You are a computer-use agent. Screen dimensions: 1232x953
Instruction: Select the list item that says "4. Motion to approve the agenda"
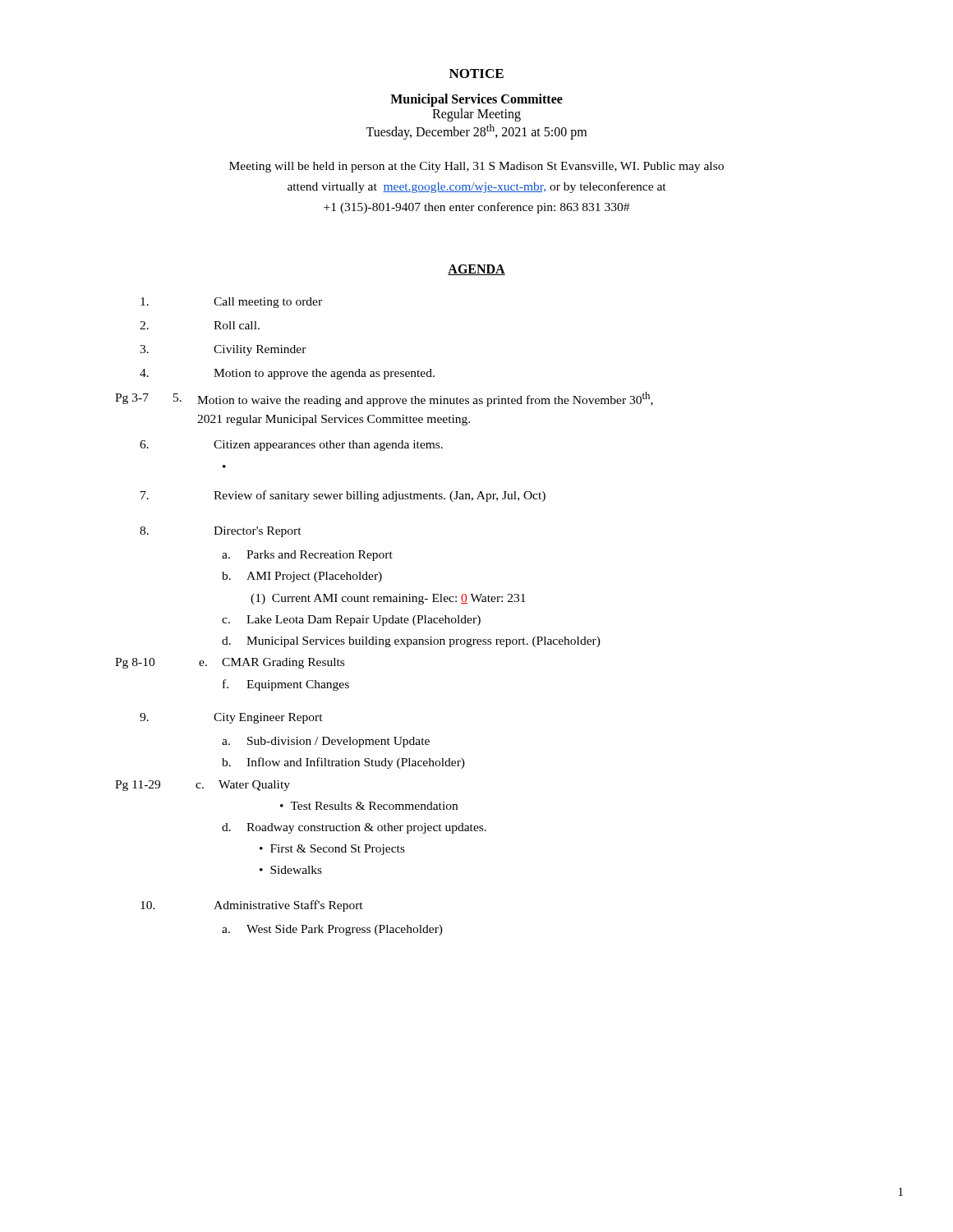point(287,374)
